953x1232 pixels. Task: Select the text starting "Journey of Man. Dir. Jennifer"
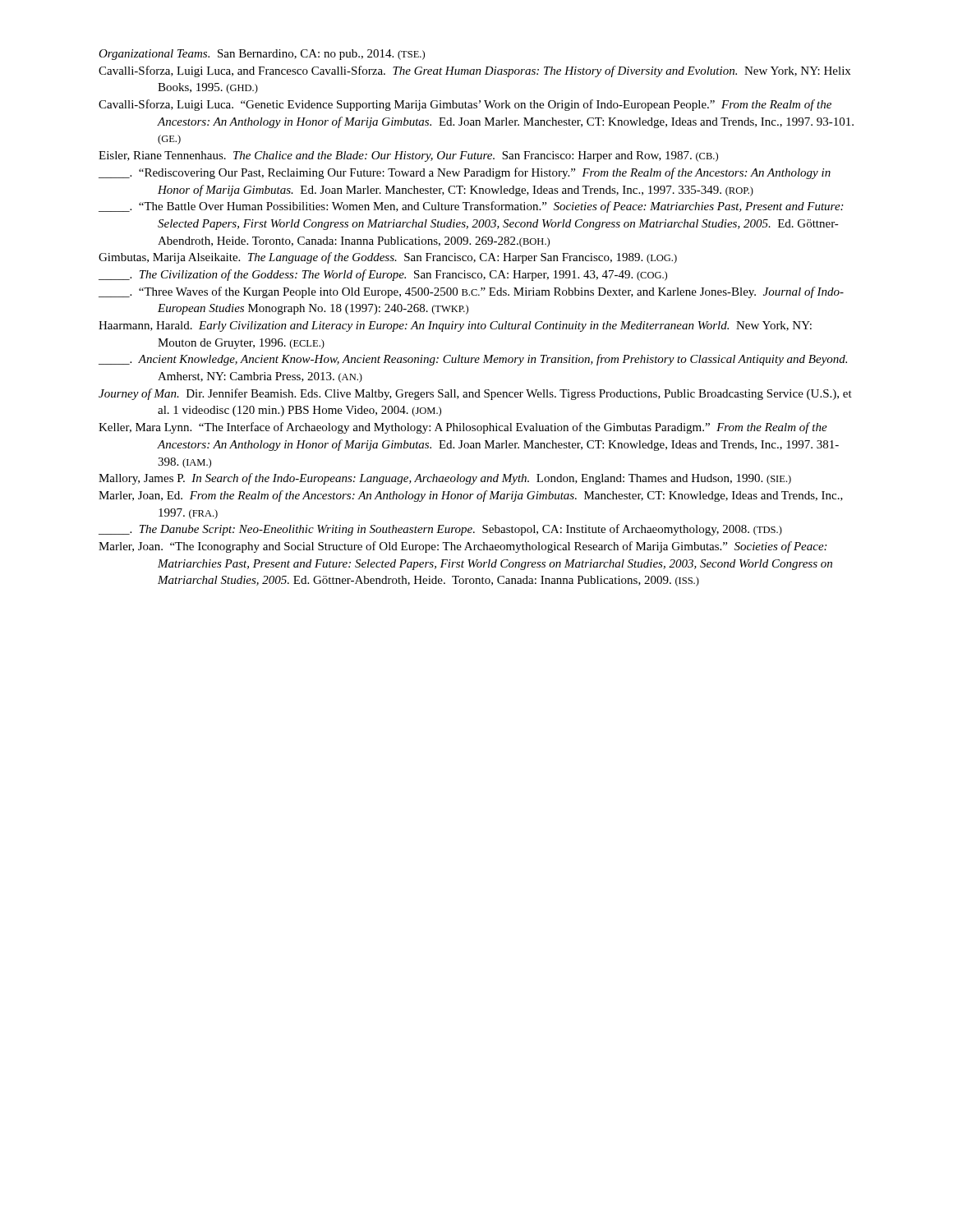(x=475, y=402)
